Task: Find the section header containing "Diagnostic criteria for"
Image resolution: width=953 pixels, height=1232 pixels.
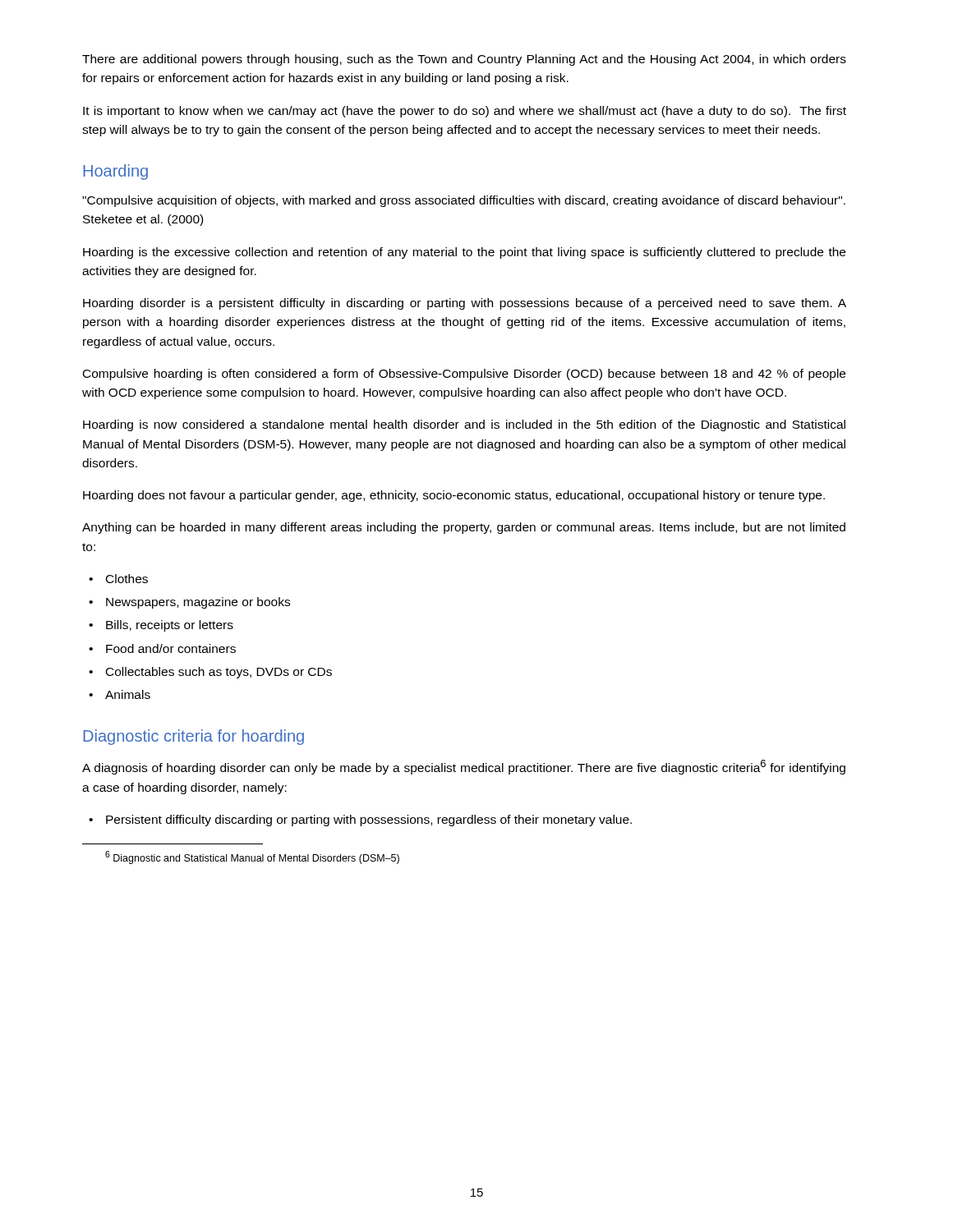Action: tap(194, 736)
